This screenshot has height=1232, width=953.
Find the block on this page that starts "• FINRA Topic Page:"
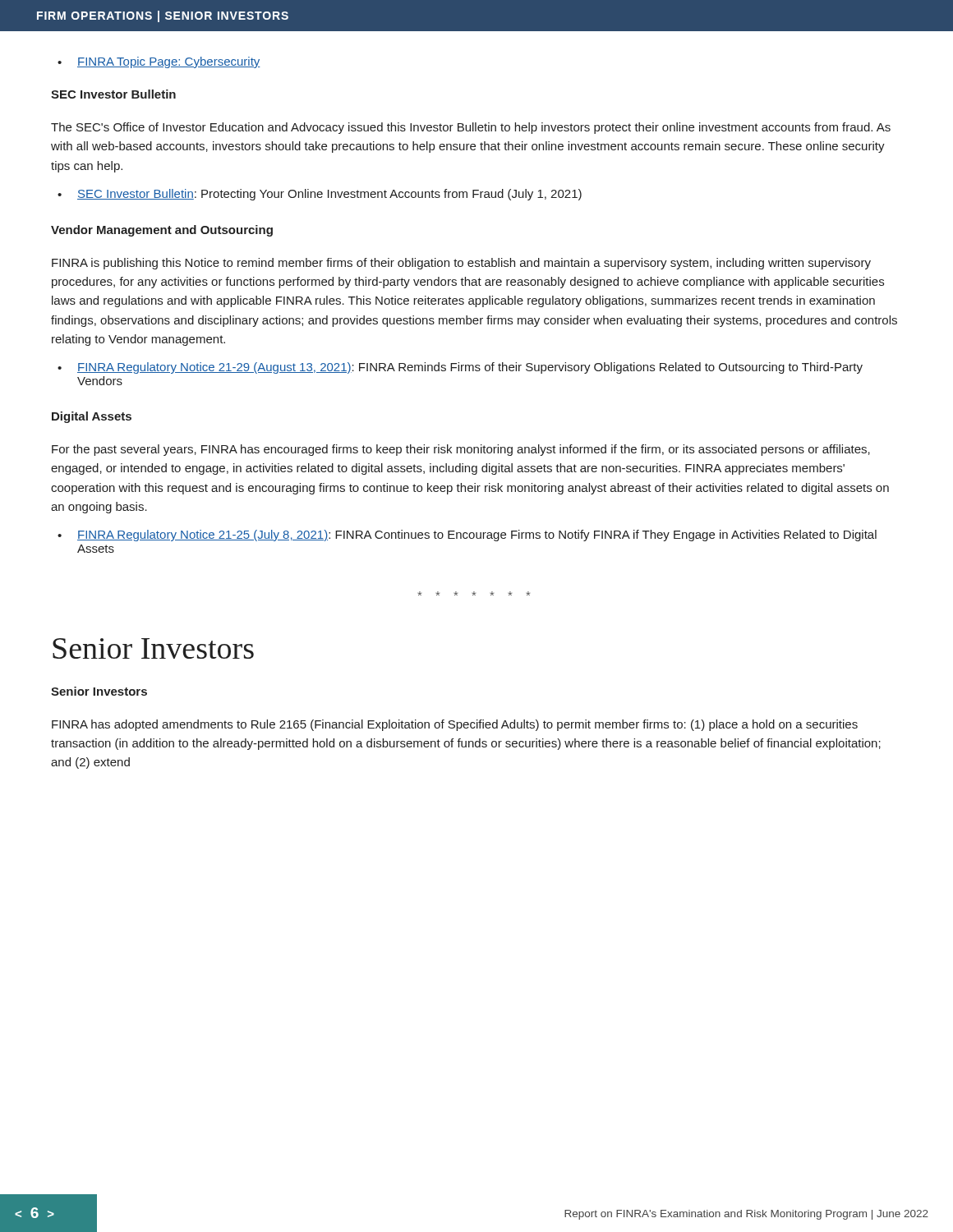click(159, 62)
